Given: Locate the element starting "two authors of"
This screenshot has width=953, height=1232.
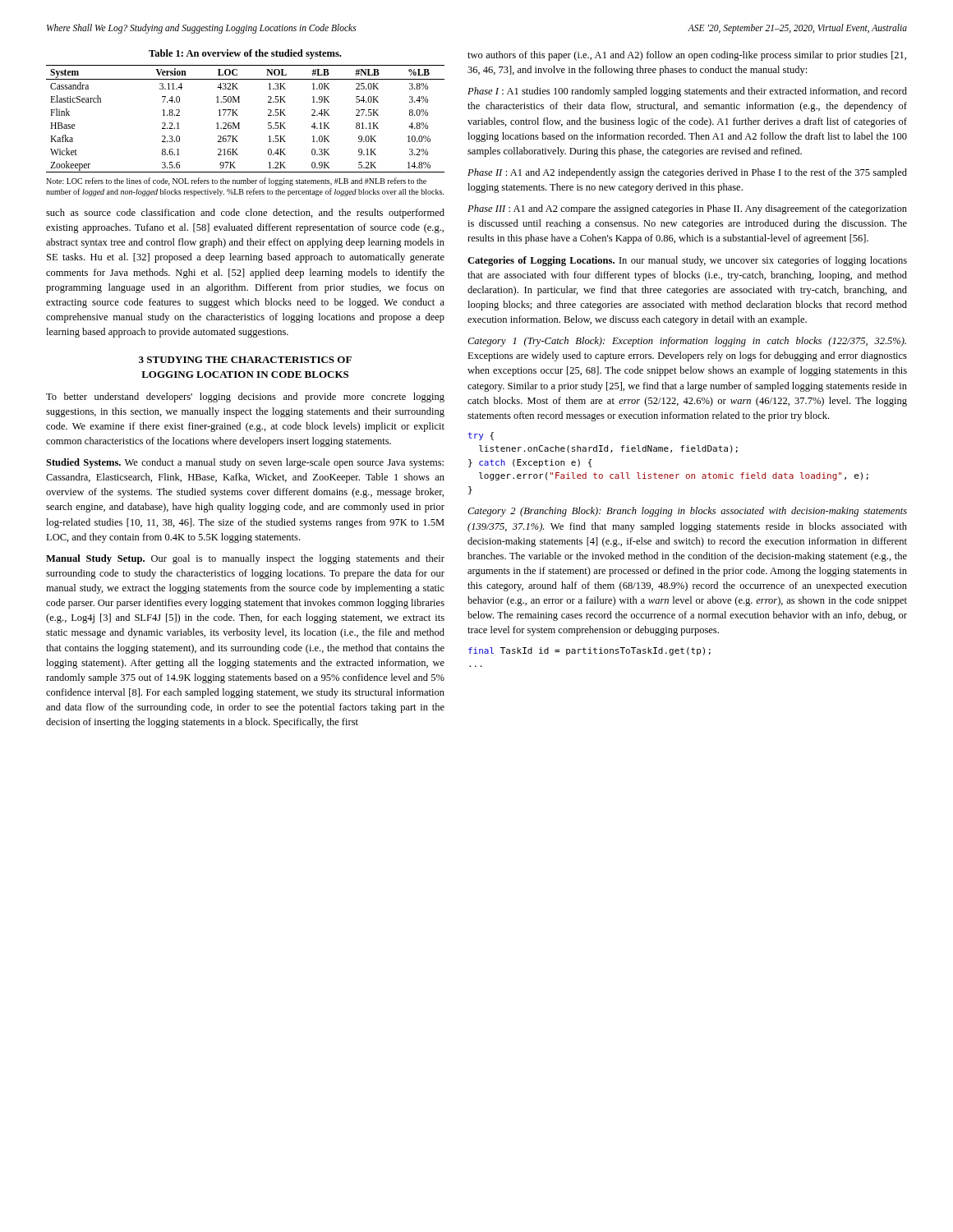Looking at the screenshot, I should pos(687,62).
